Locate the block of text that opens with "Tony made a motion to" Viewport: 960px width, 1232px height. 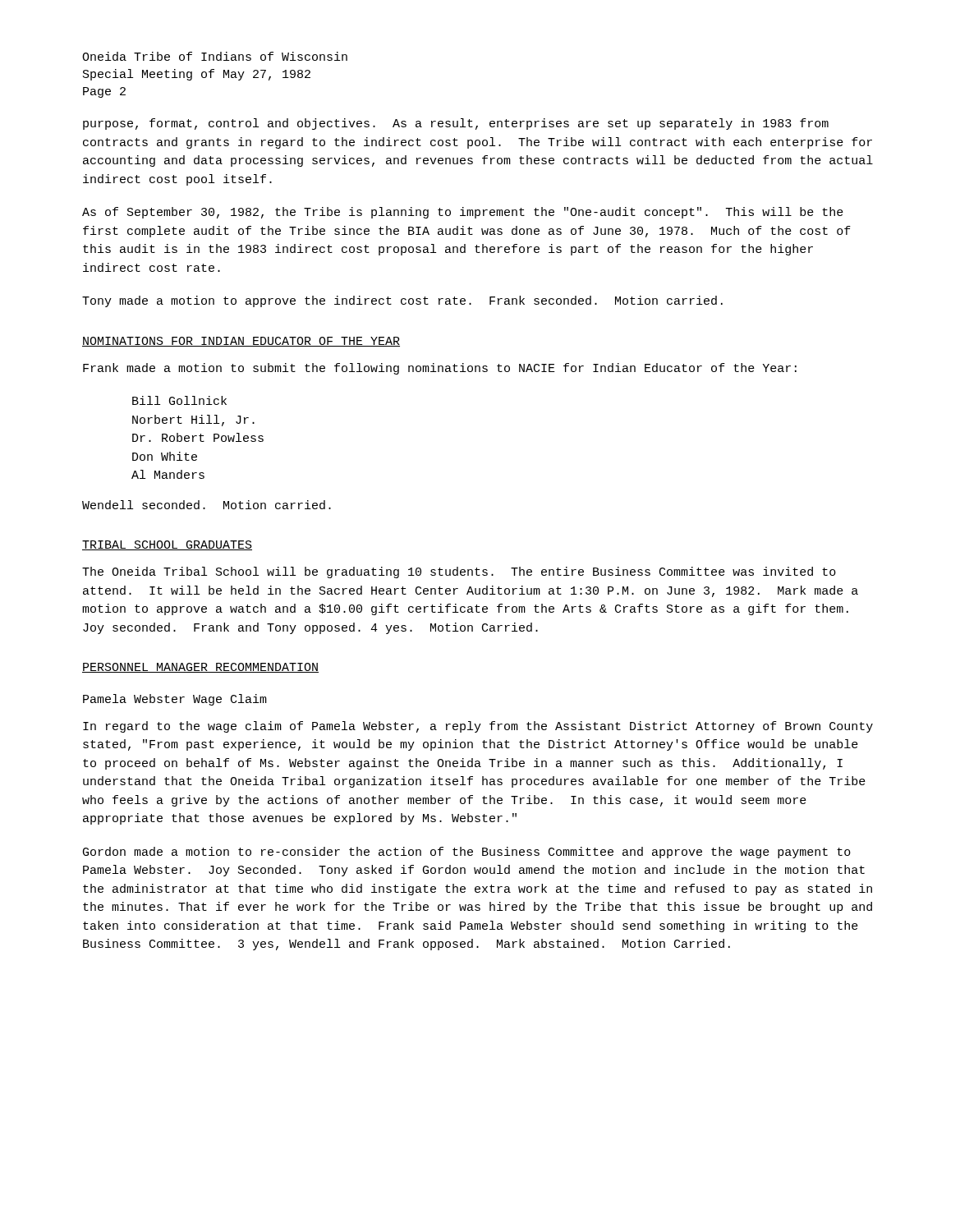[x=404, y=302]
